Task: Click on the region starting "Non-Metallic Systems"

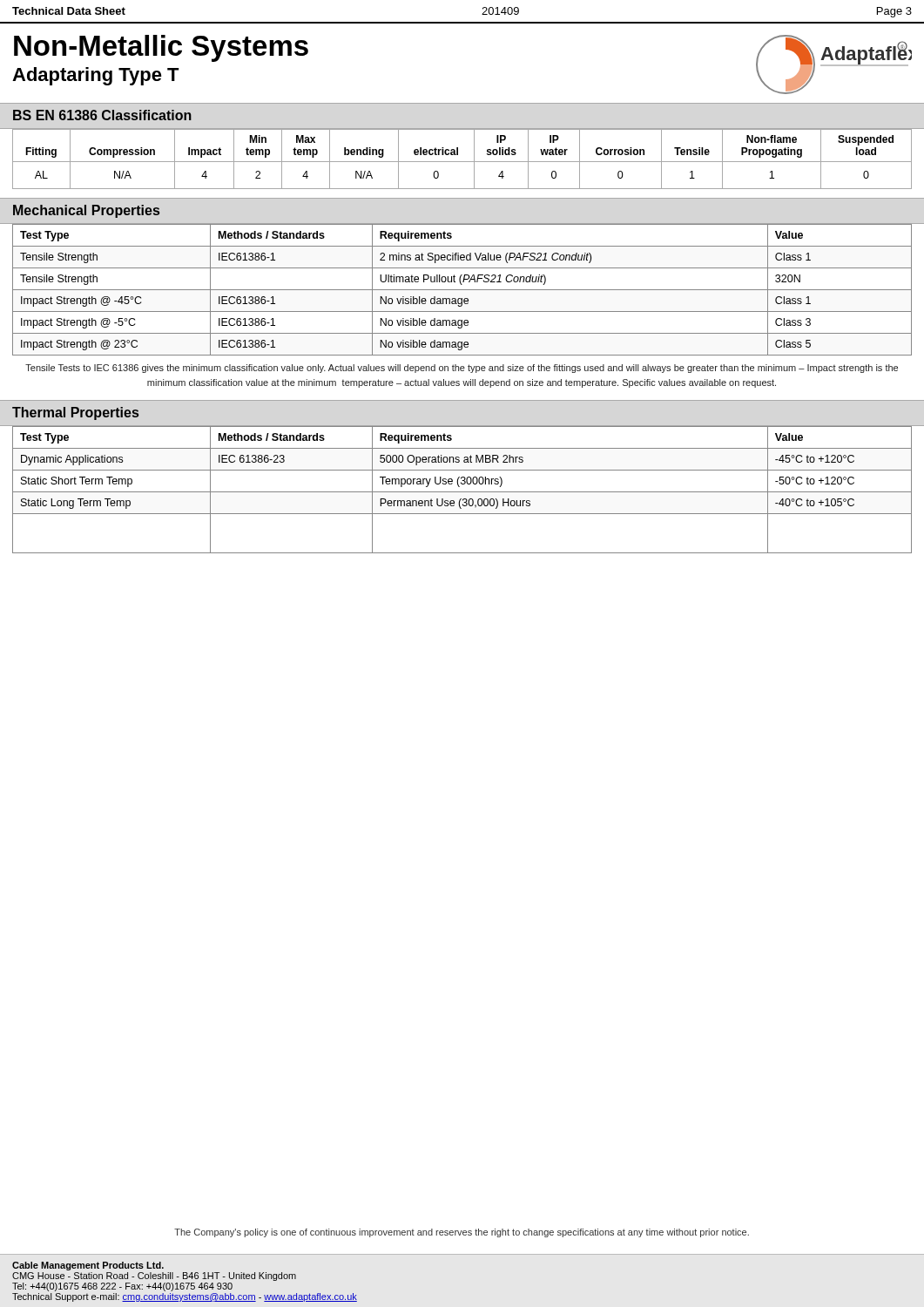Action: tap(161, 46)
